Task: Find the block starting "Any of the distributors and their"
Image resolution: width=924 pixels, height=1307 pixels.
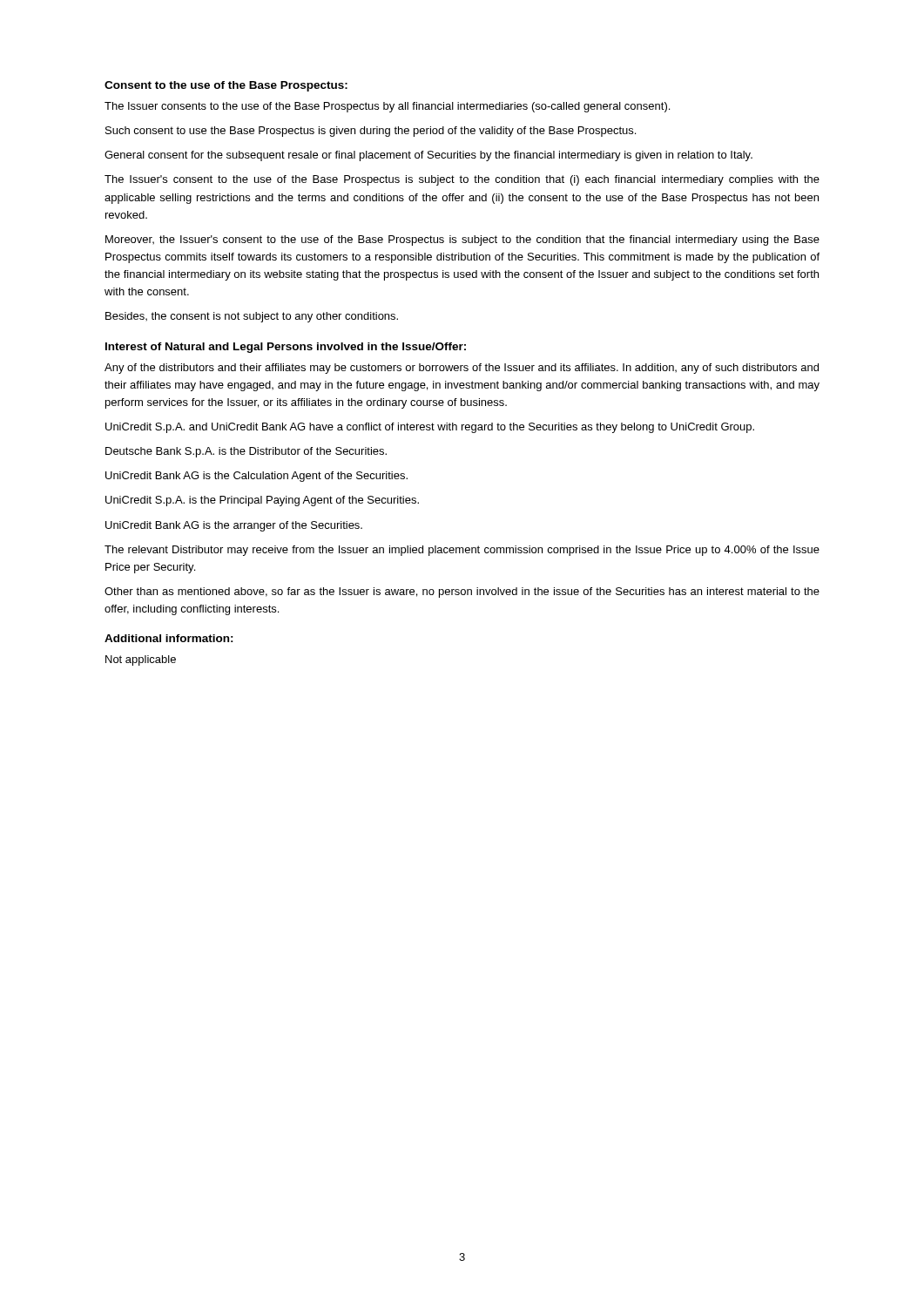Action: tap(462, 384)
